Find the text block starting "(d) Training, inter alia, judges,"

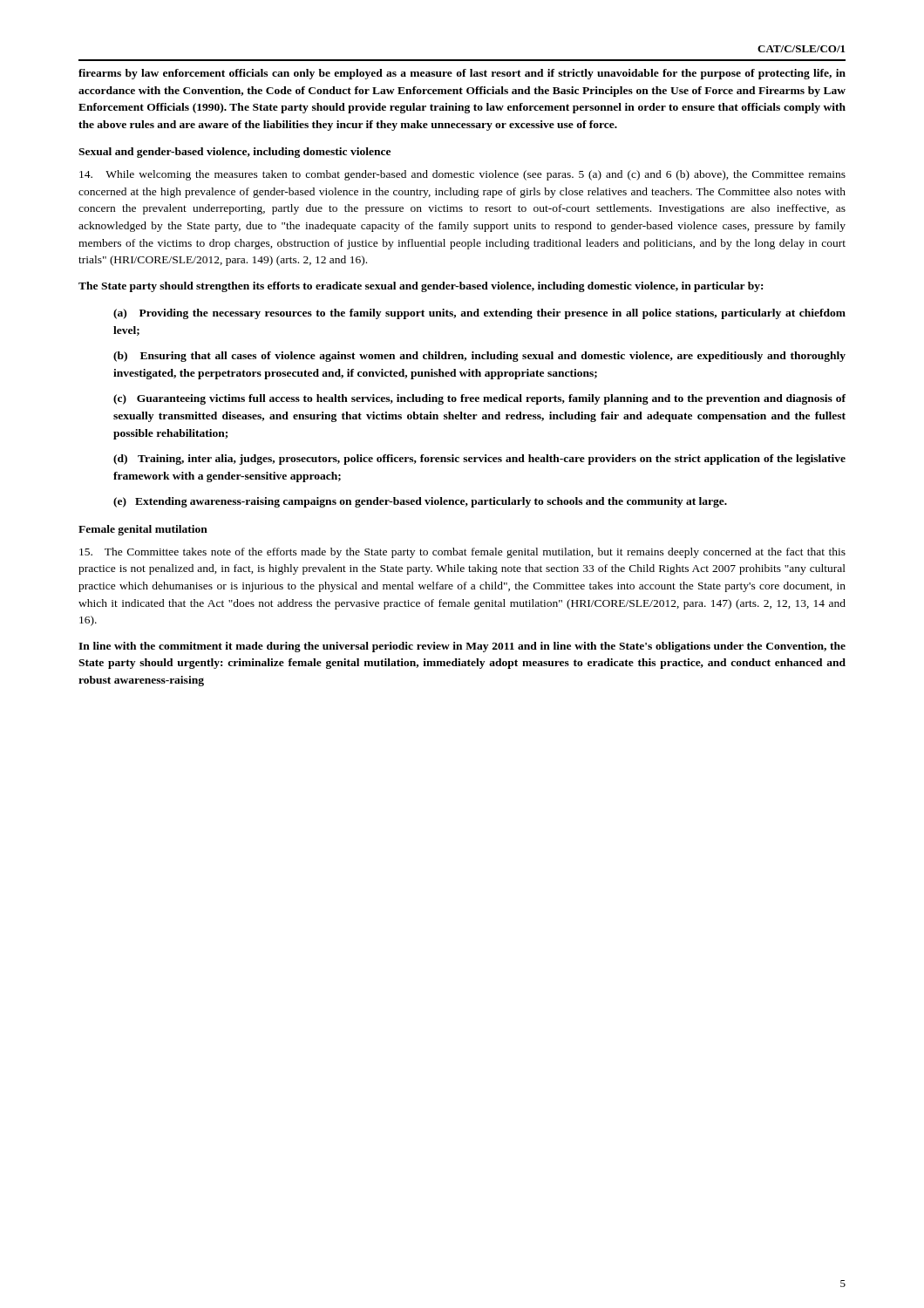tap(479, 467)
